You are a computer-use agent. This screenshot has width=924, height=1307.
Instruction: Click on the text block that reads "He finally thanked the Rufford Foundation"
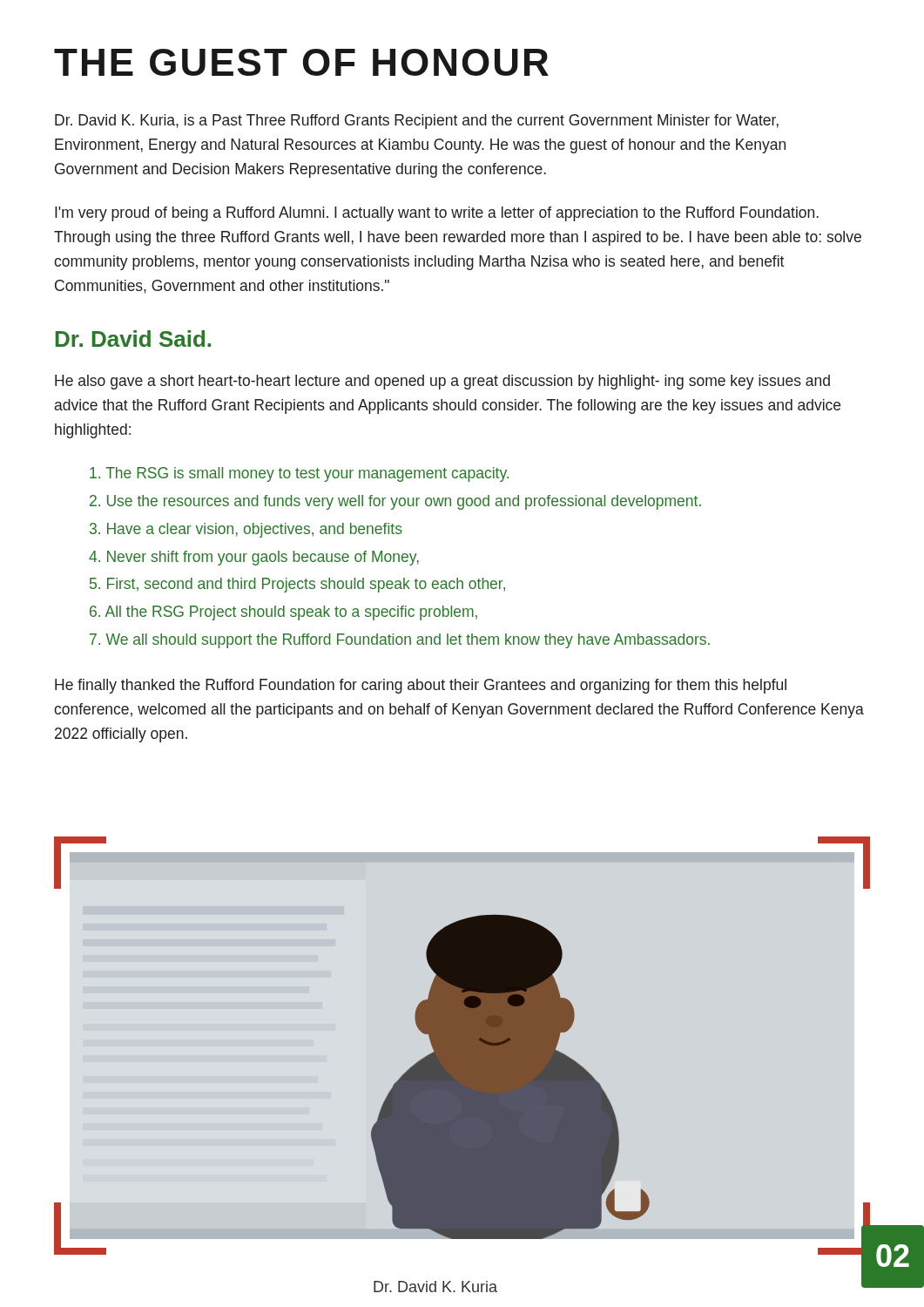pos(459,709)
